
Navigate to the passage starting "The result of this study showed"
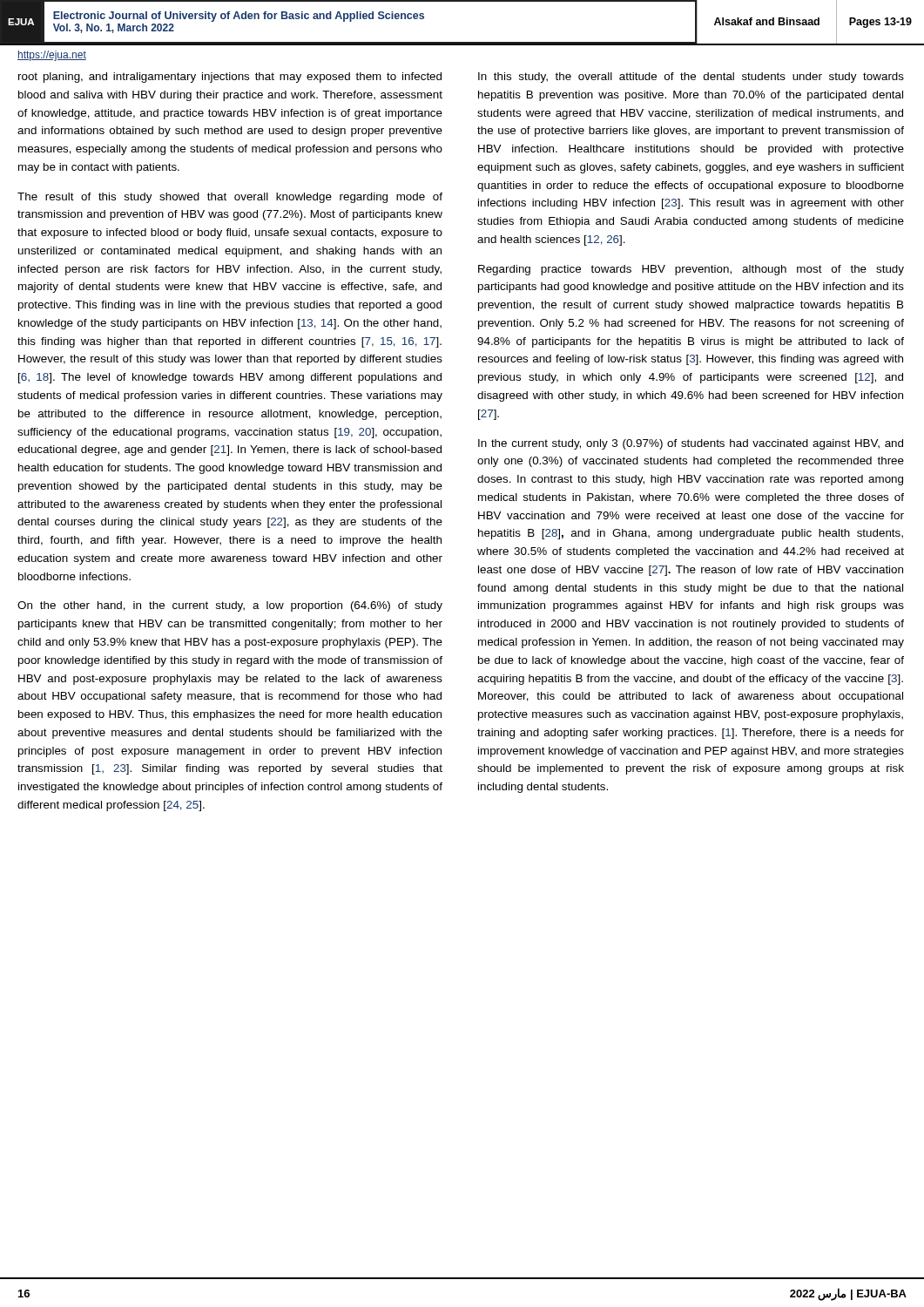230,386
